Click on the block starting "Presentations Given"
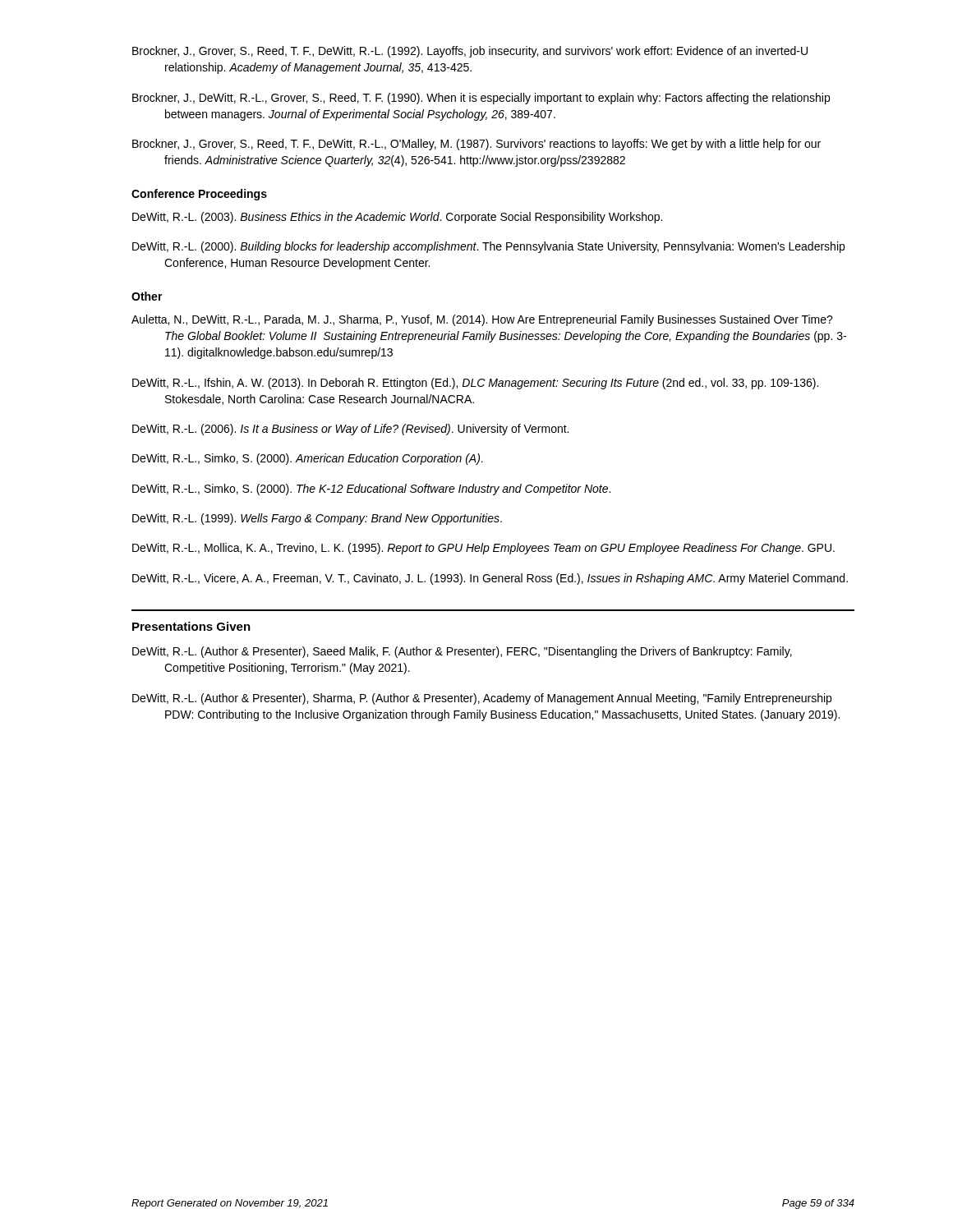The height and width of the screenshot is (1232, 953). [191, 626]
